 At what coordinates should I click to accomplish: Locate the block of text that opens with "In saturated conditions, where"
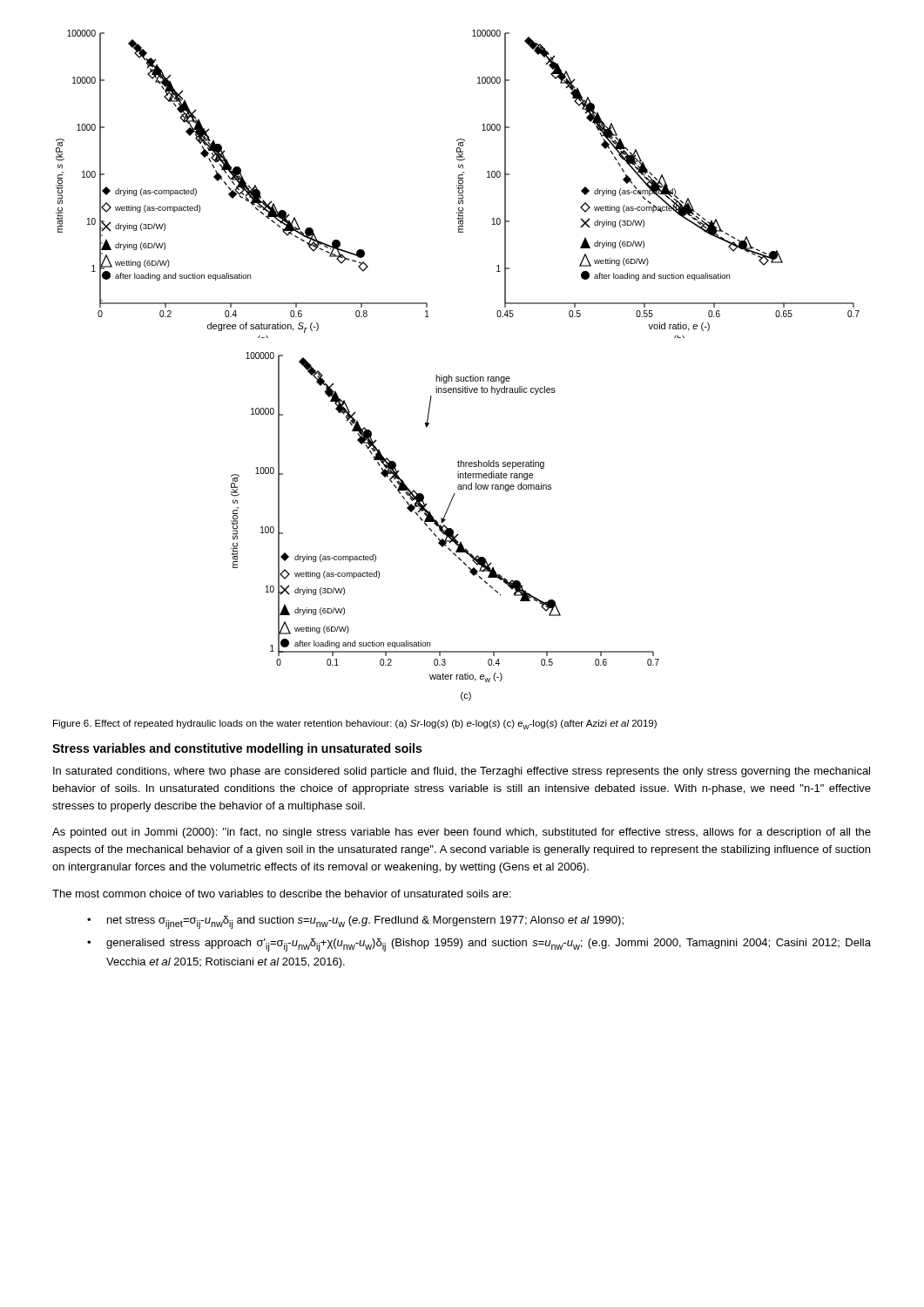point(462,788)
